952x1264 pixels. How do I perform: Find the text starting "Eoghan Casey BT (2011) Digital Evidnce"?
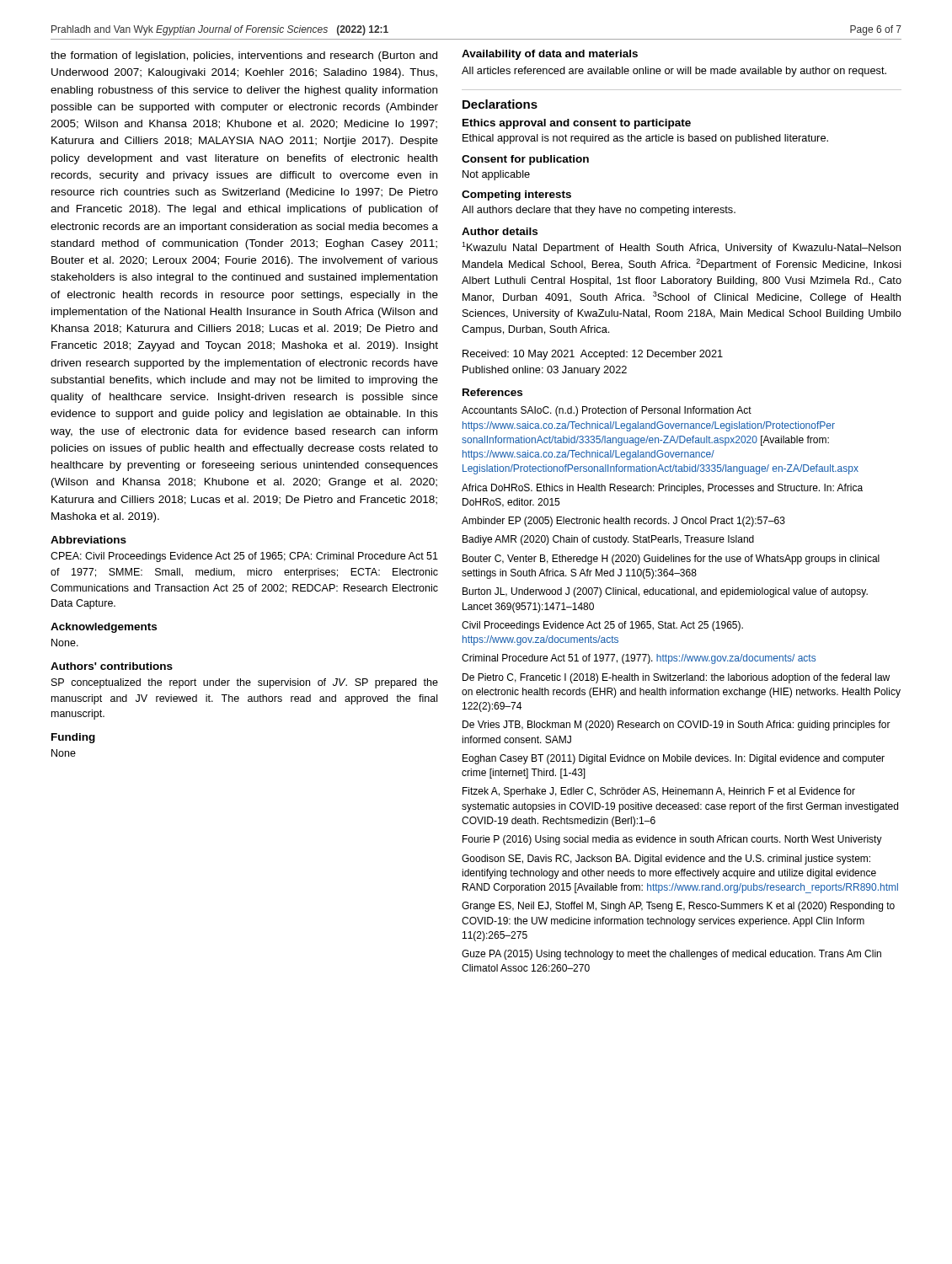click(673, 766)
